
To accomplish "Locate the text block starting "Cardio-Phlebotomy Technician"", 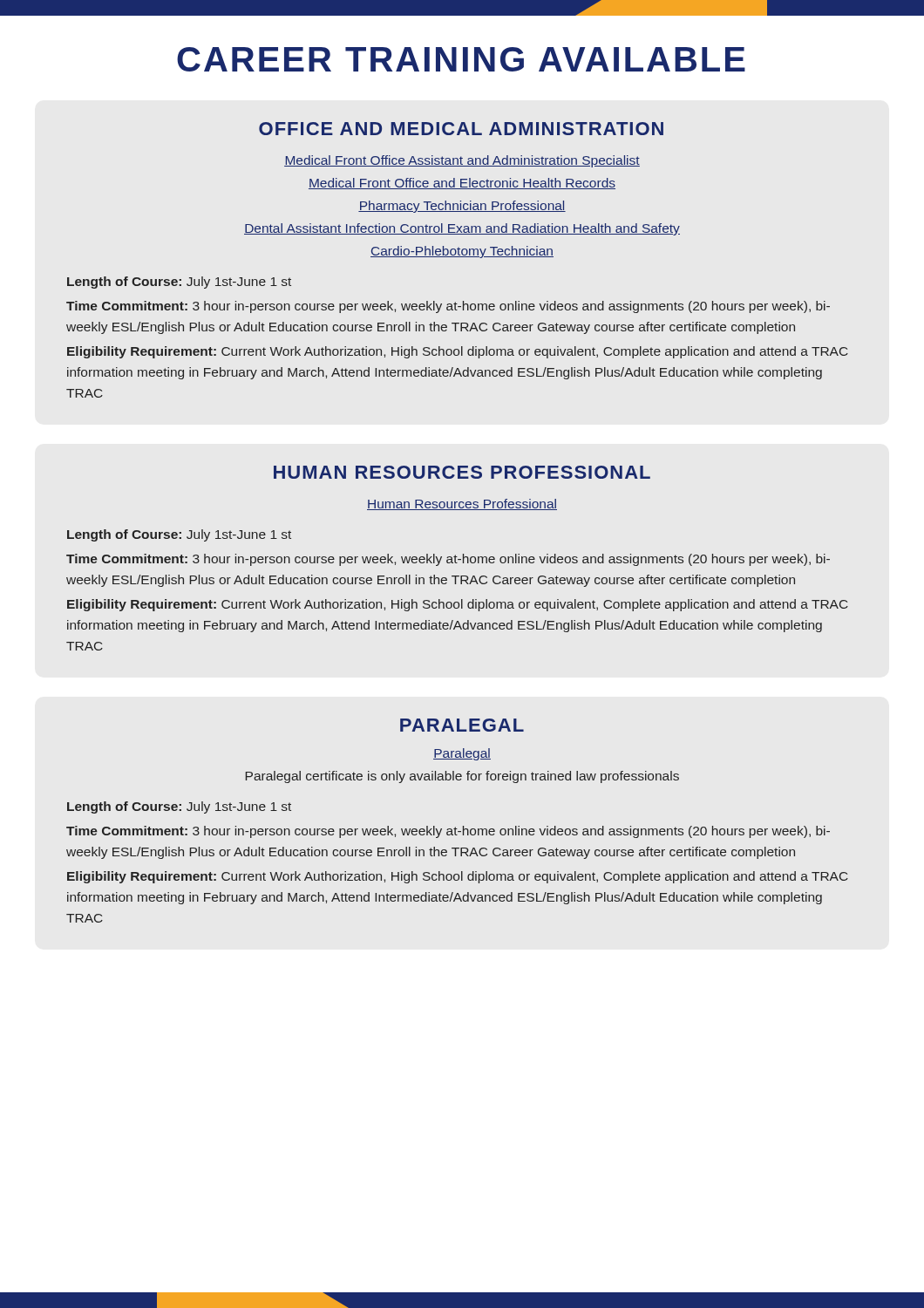I will coord(462,251).
